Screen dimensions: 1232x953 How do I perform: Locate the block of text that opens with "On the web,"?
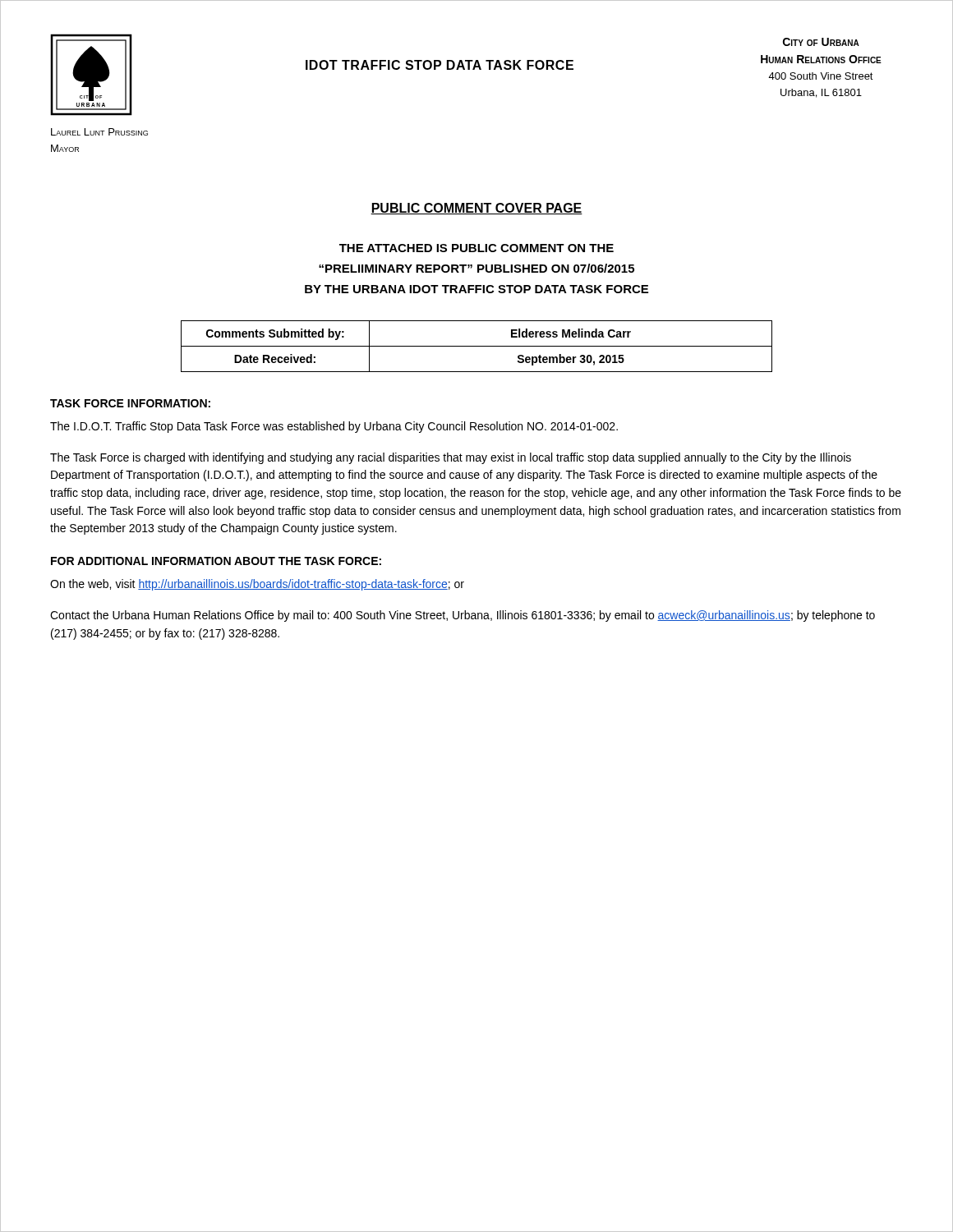[x=257, y=584]
